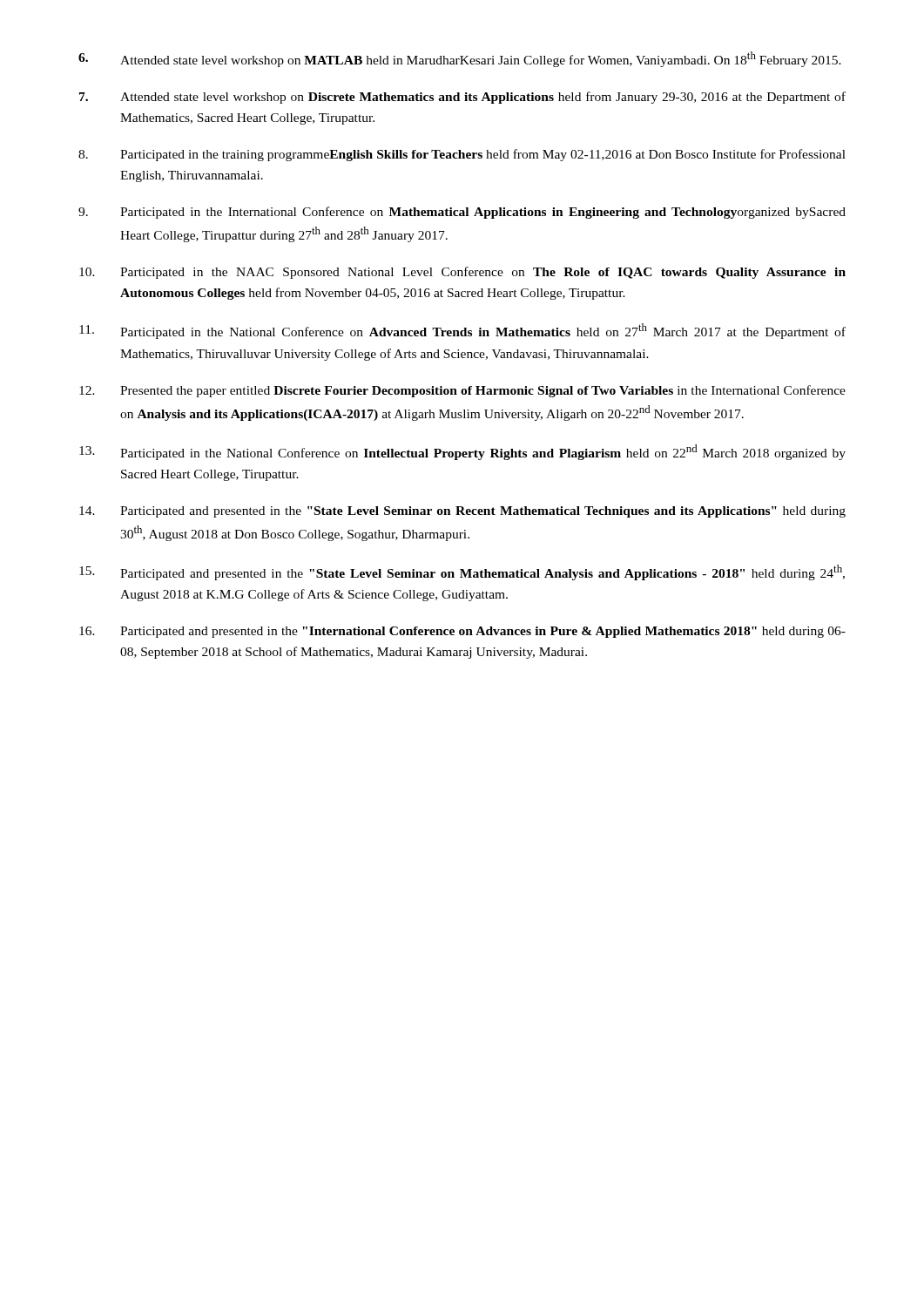Find the block on this page that starts "12. Presented the paper"
Screen dimensions: 1307x924
pyautogui.click(x=462, y=402)
